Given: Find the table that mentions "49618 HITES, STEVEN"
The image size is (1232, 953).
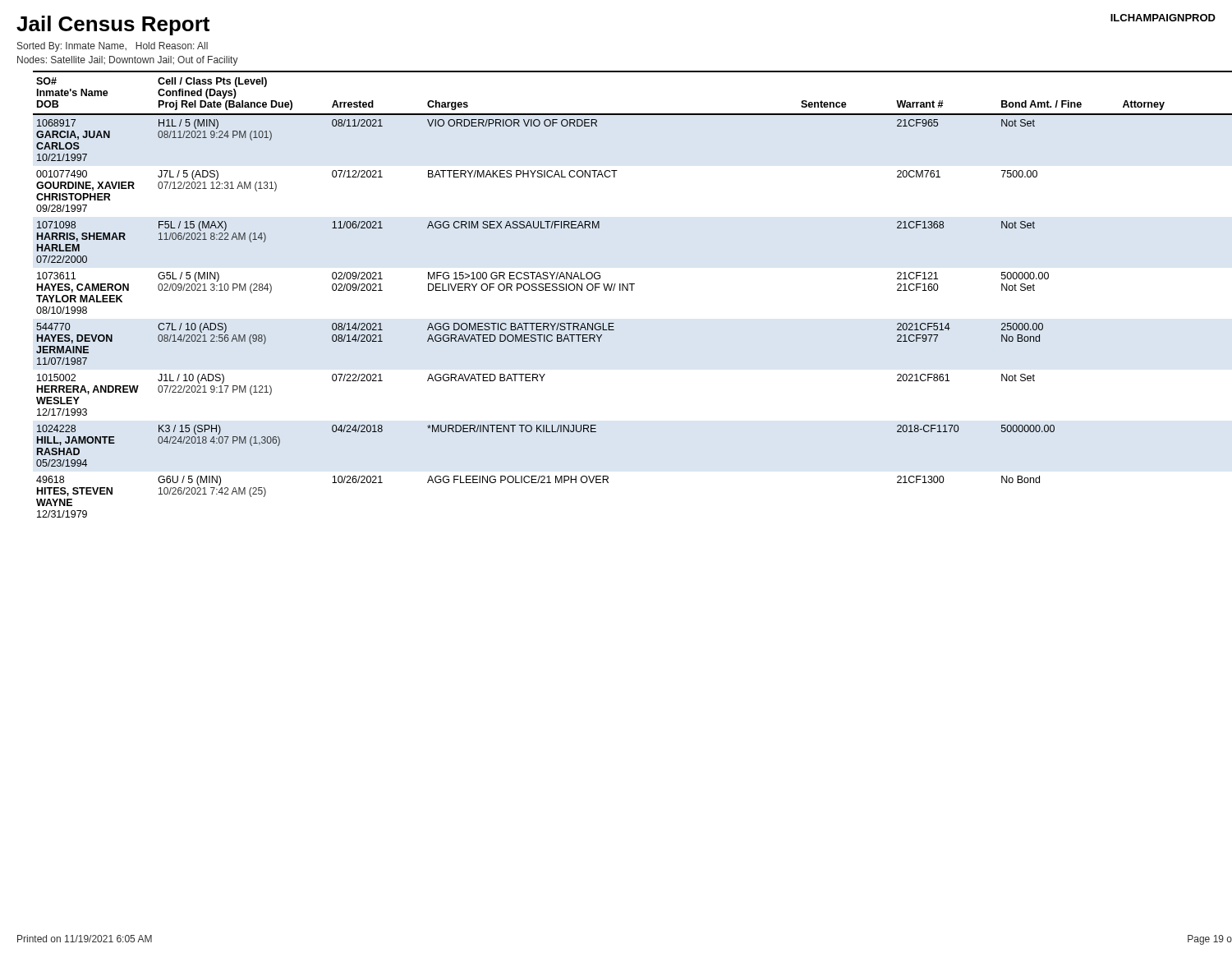Looking at the screenshot, I should coord(616,297).
